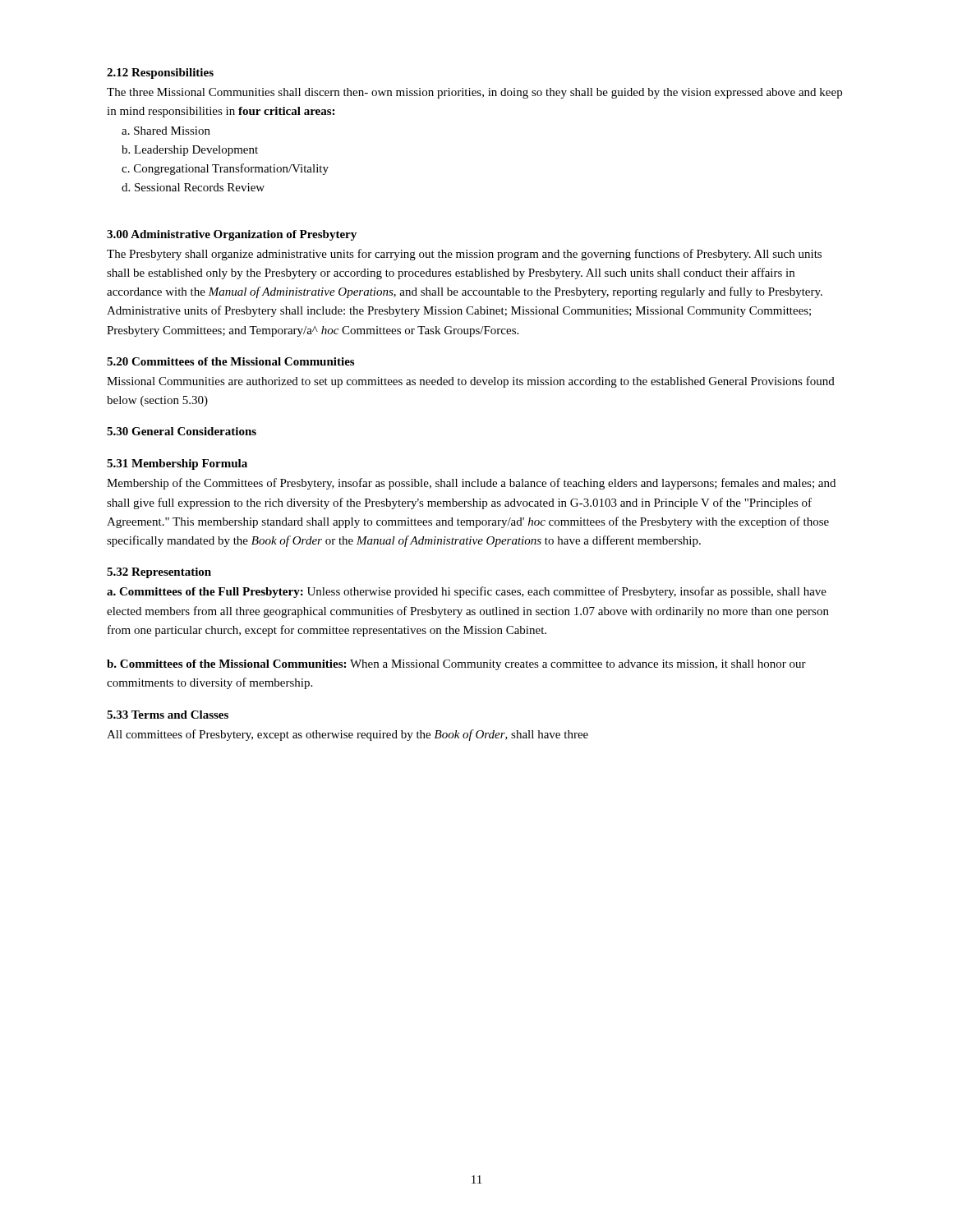
Task: Navigate to the text block starting "3.00 Administrative Organization of"
Action: pos(232,234)
